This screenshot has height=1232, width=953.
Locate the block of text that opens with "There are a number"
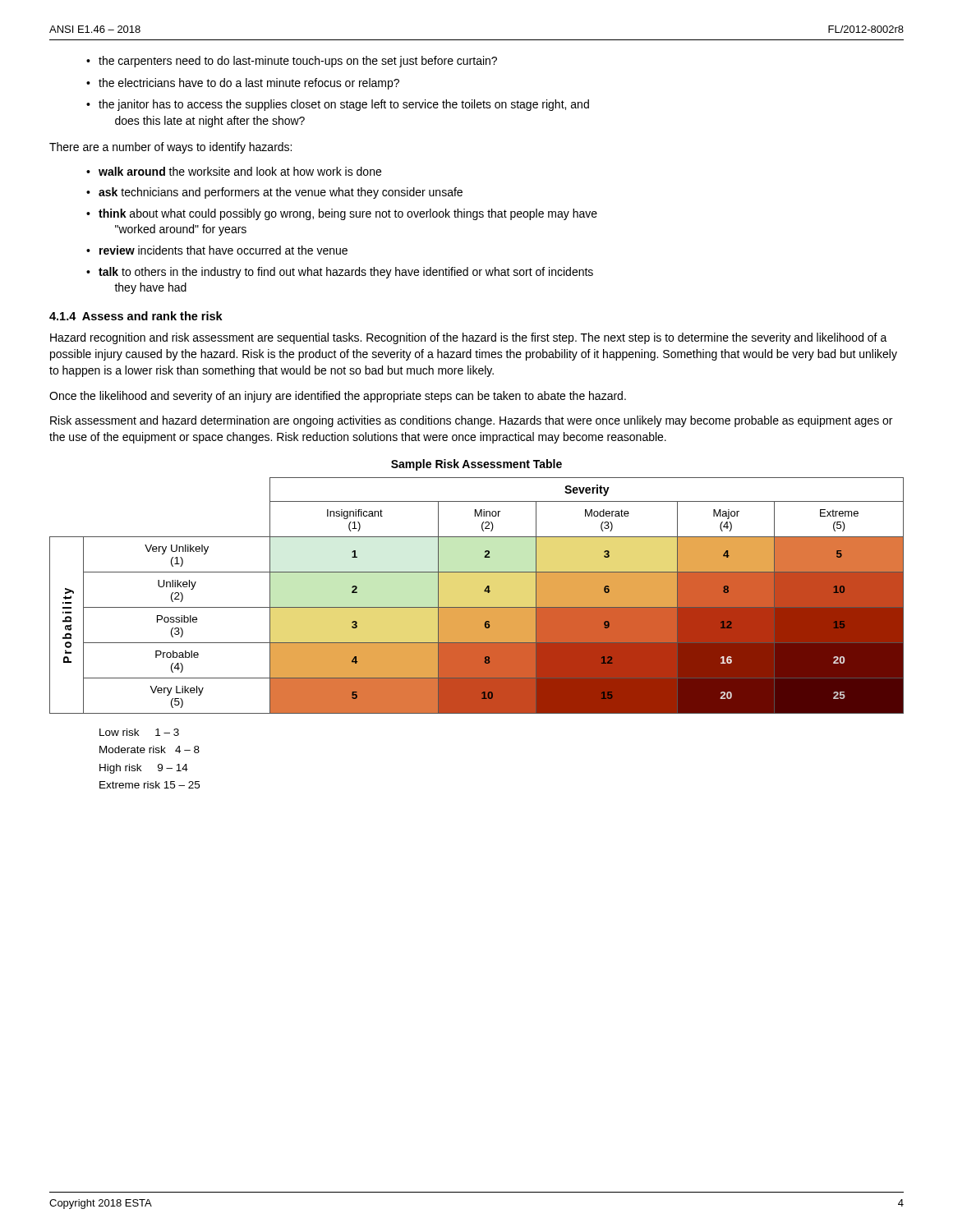point(171,147)
